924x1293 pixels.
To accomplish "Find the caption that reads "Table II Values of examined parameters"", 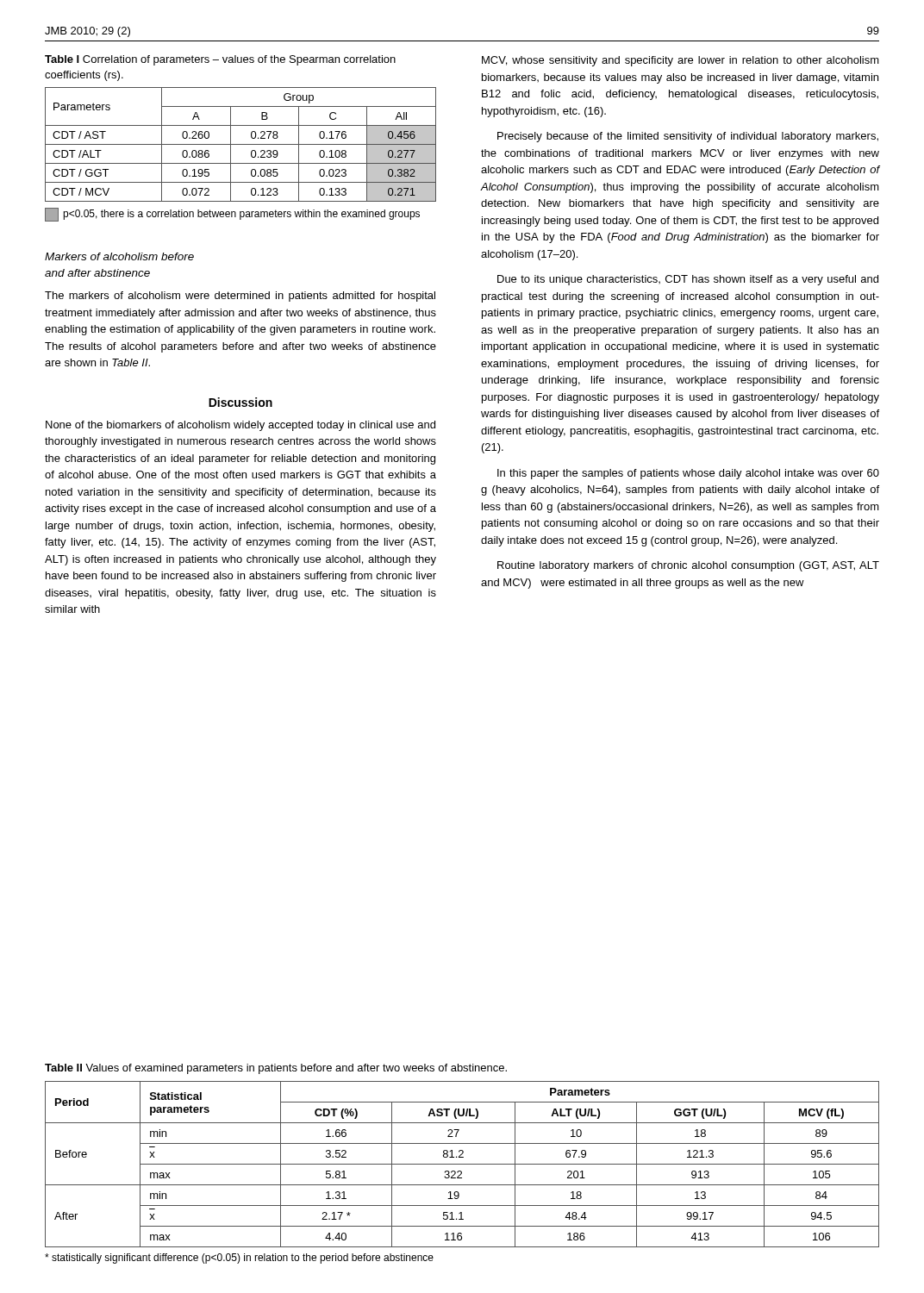I will click(x=276, y=1068).
